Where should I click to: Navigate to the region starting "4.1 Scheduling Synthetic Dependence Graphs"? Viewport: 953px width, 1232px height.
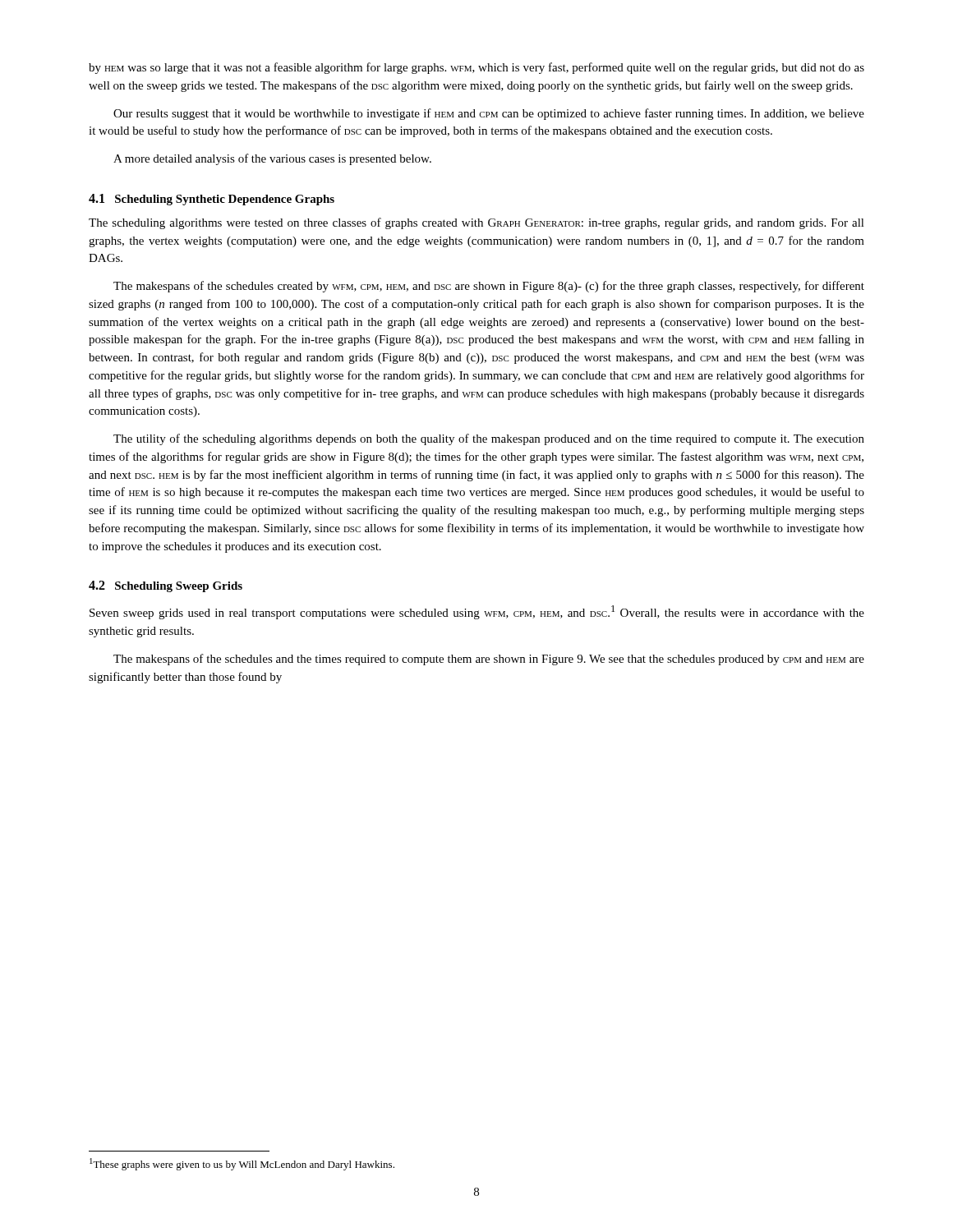pos(212,198)
